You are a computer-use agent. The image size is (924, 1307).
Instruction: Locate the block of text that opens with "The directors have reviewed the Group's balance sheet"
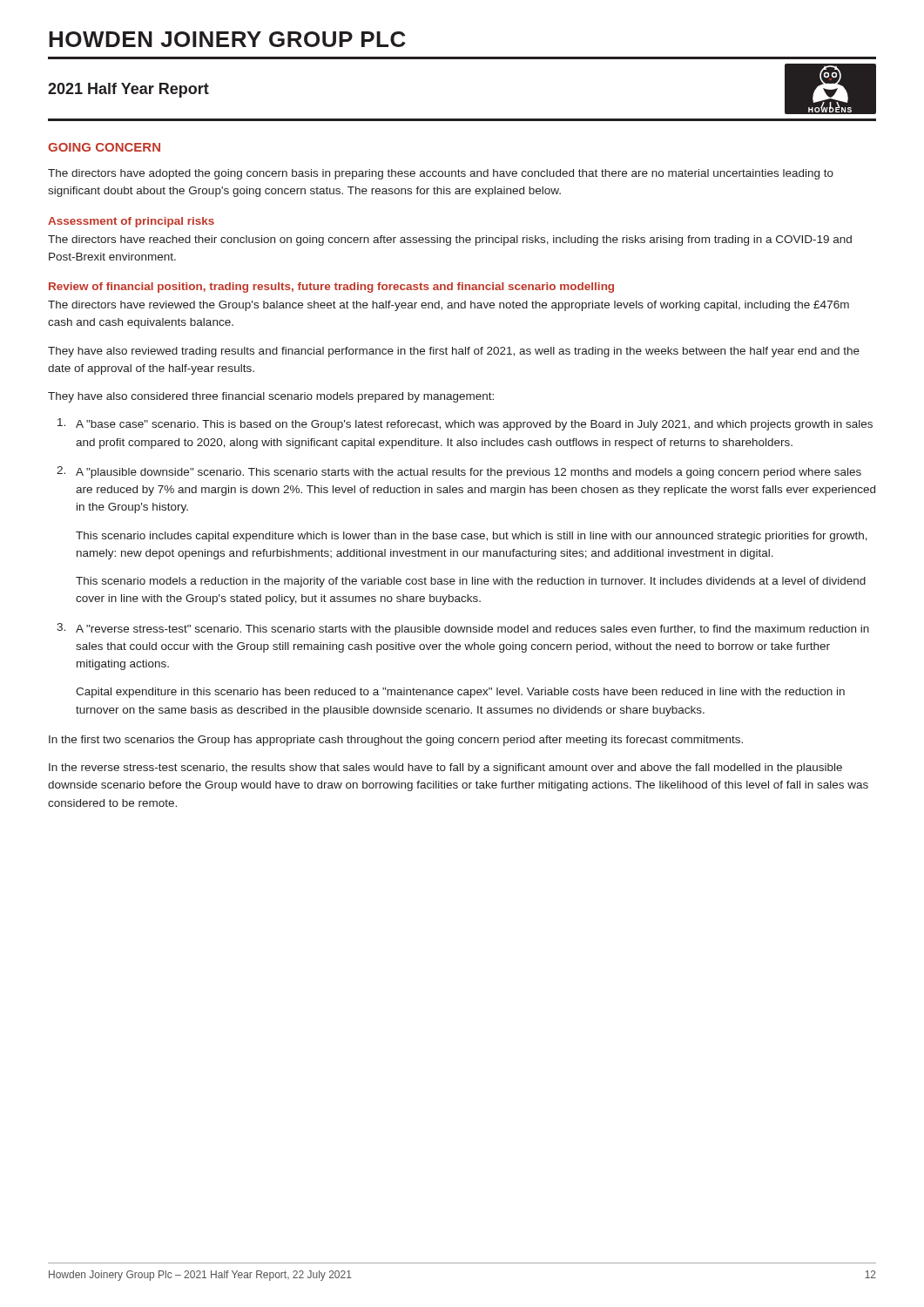[x=449, y=313]
